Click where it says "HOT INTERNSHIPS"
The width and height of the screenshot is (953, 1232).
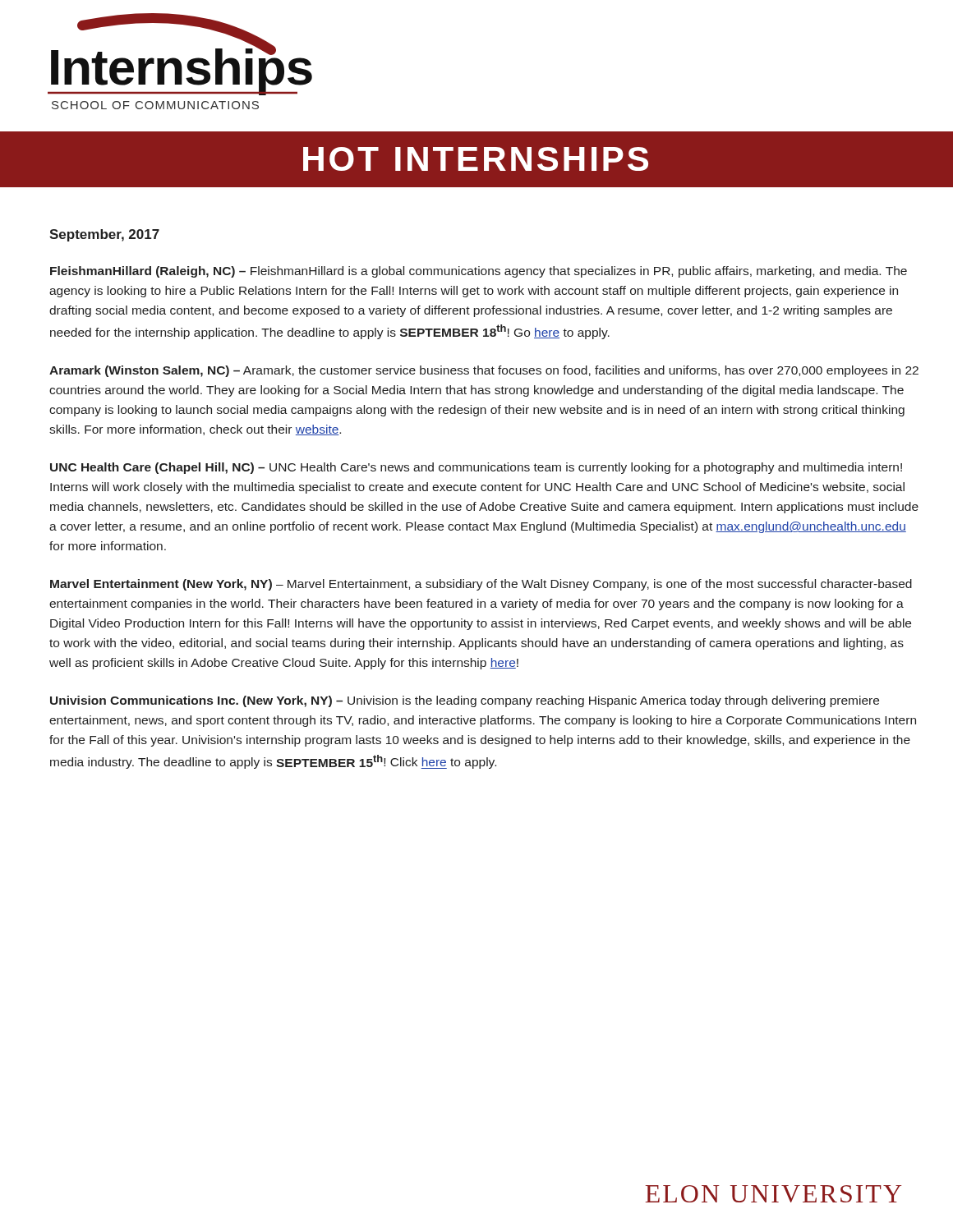coord(476,159)
